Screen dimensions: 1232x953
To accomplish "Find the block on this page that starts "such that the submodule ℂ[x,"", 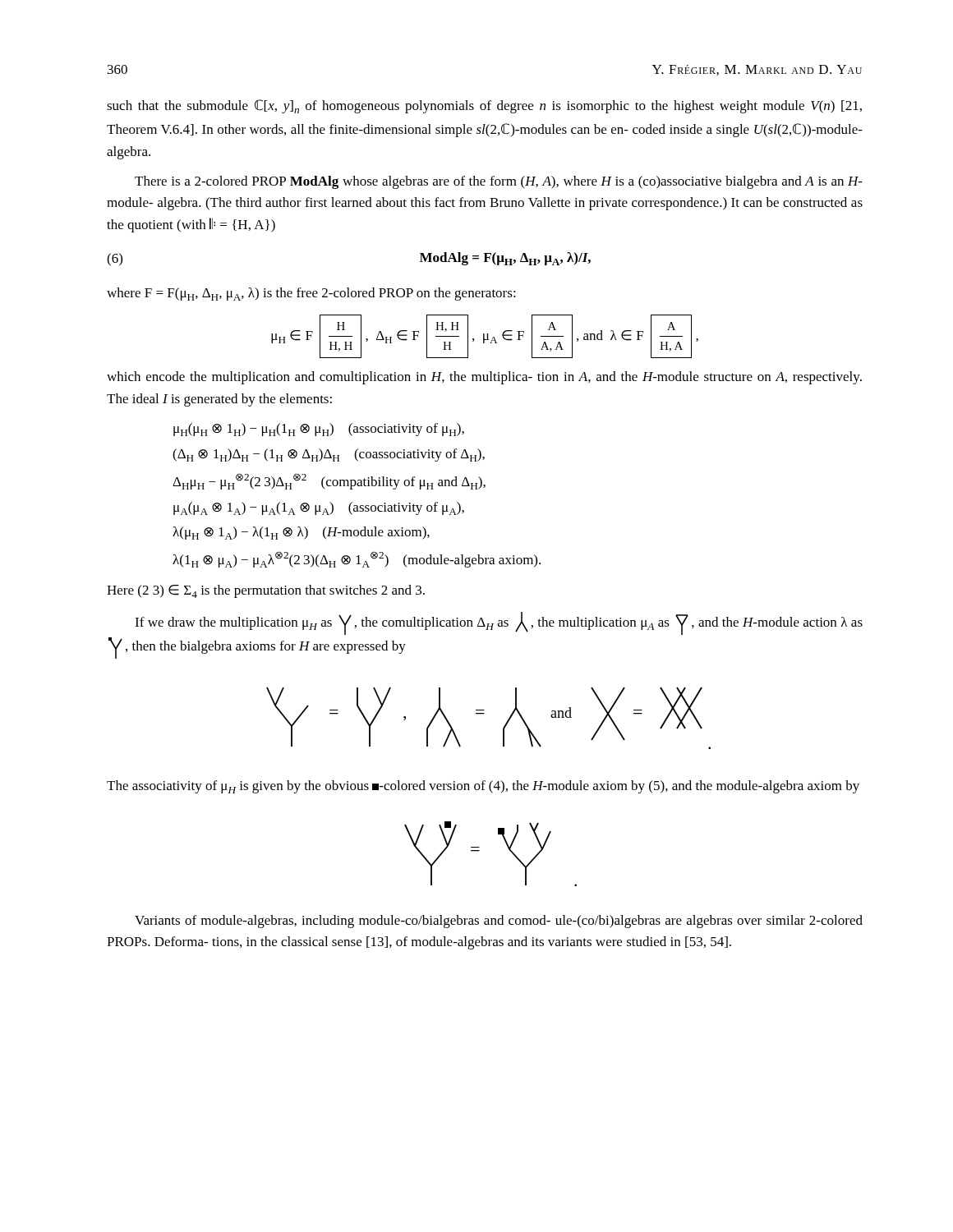I will point(485,129).
